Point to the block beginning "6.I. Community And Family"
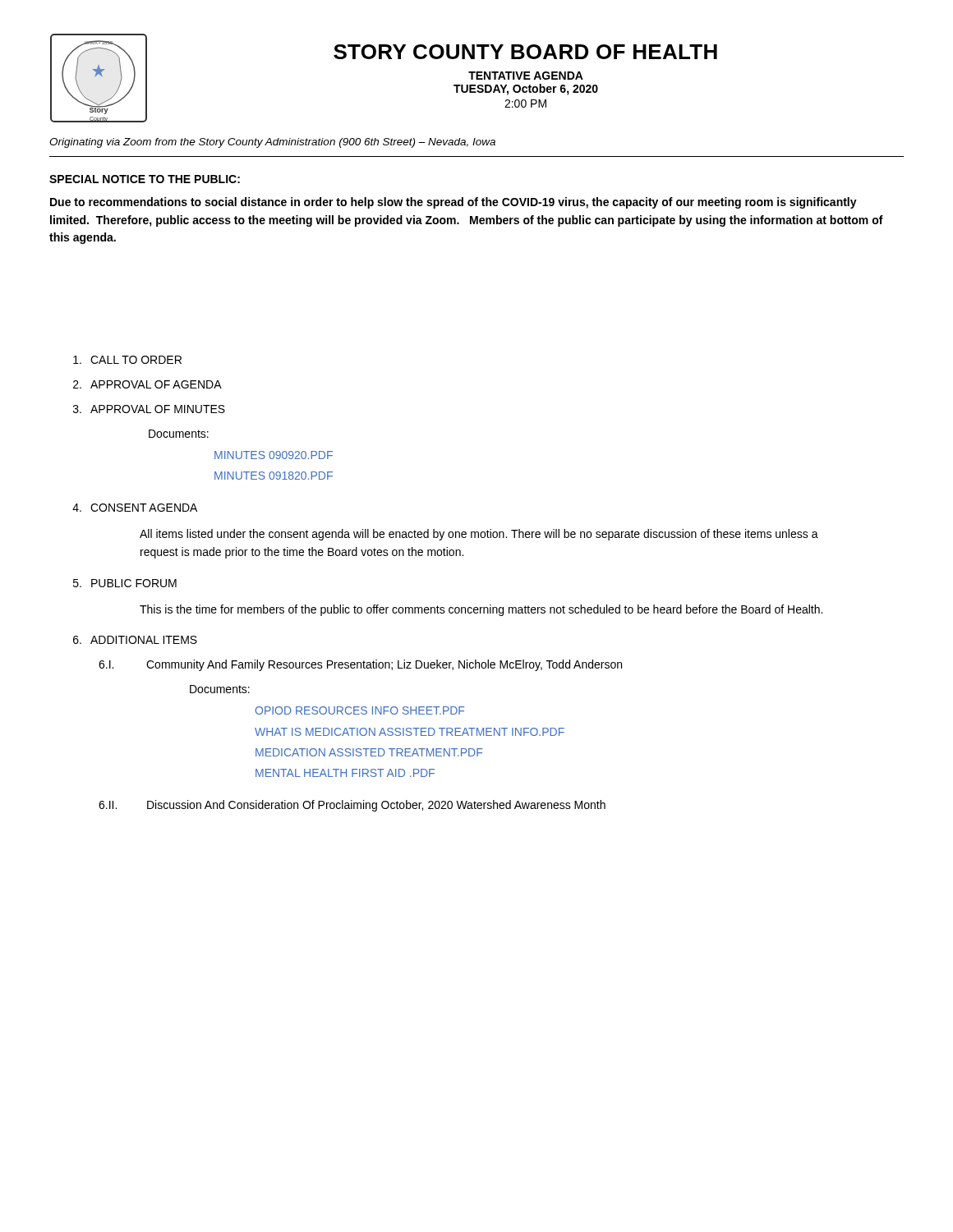The width and height of the screenshot is (953, 1232). [x=501, y=665]
